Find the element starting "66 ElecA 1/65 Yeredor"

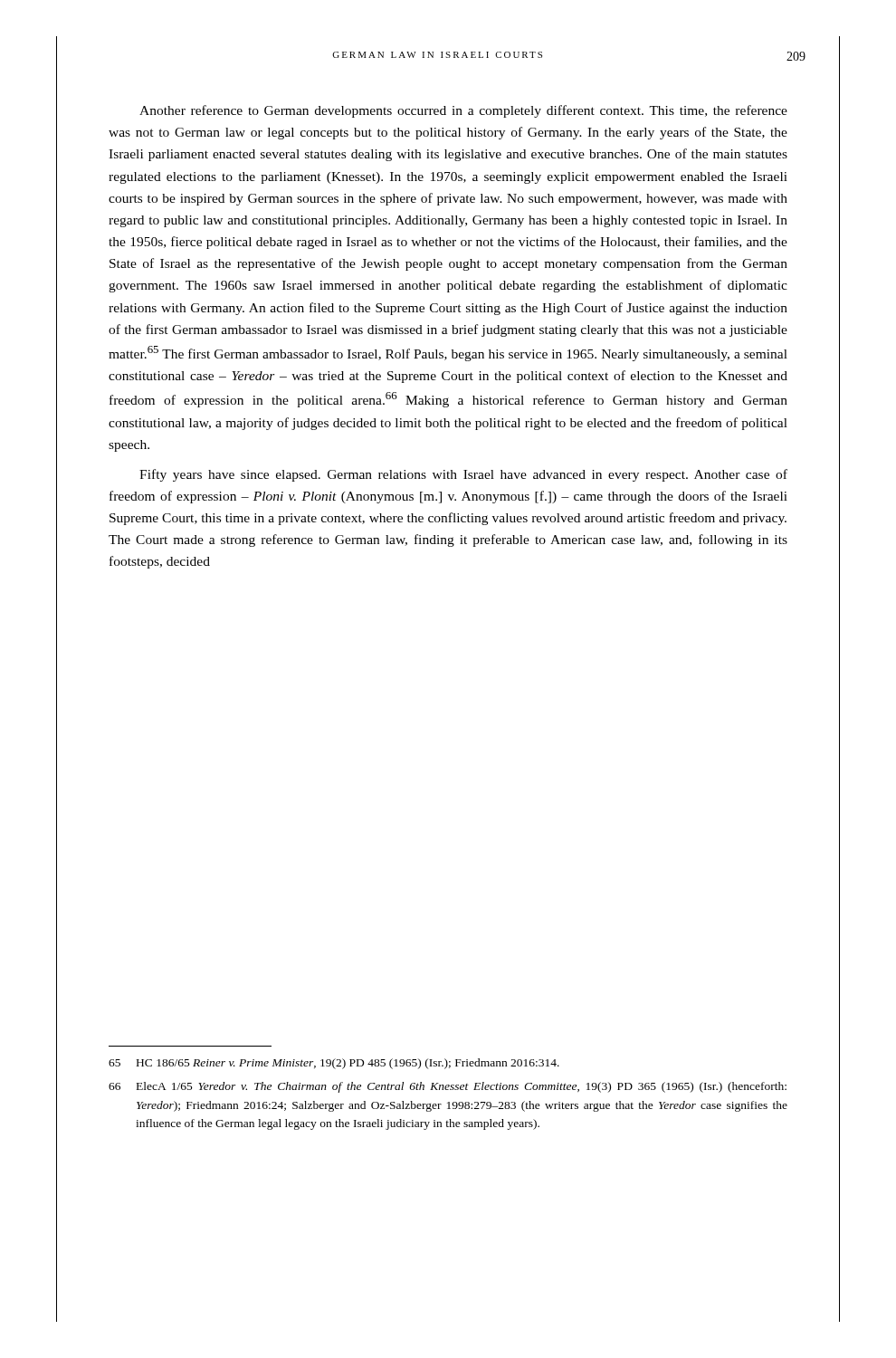pyautogui.click(x=448, y=1105)
